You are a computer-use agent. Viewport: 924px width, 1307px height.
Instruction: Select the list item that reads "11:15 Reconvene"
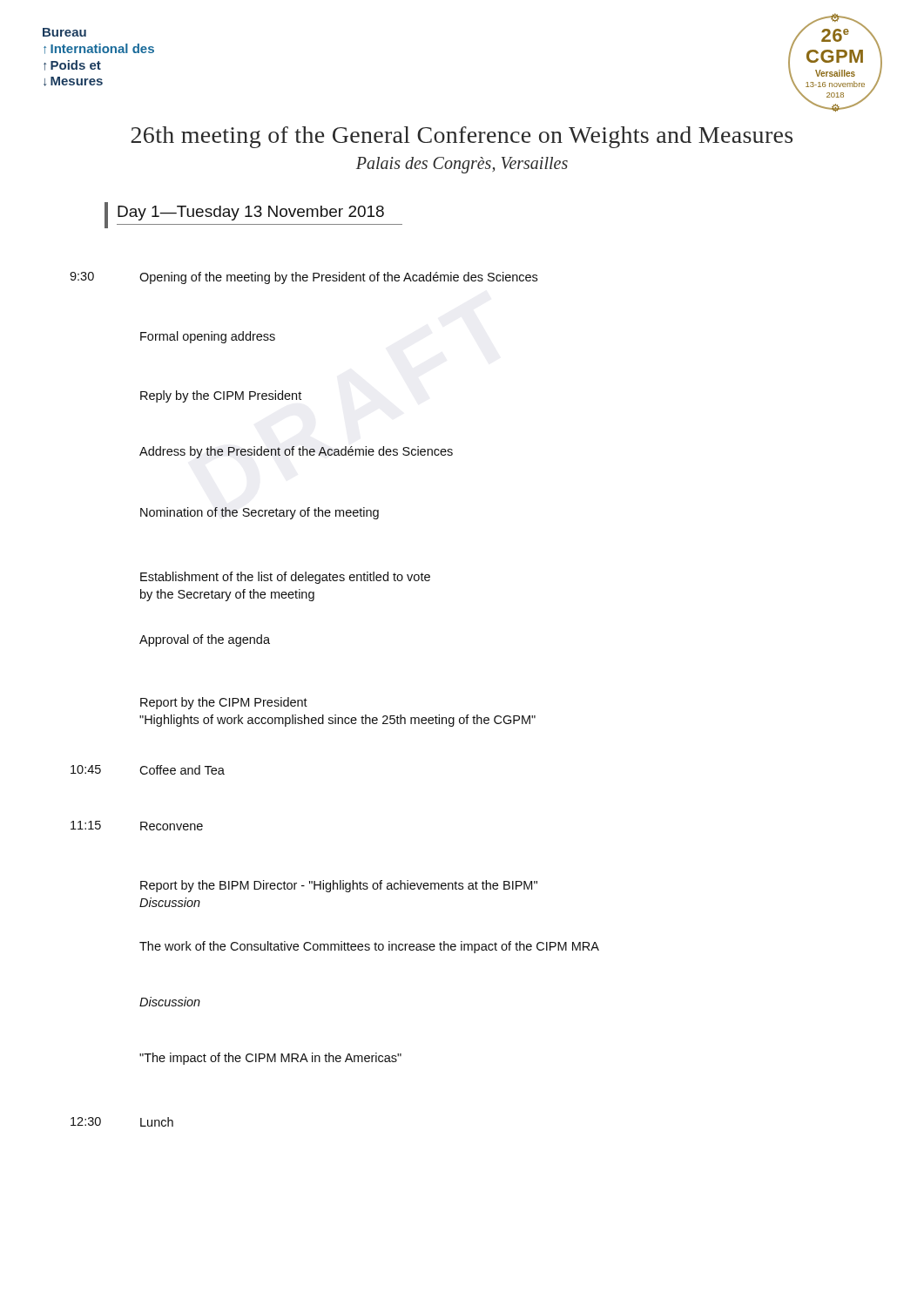point(137,826)
